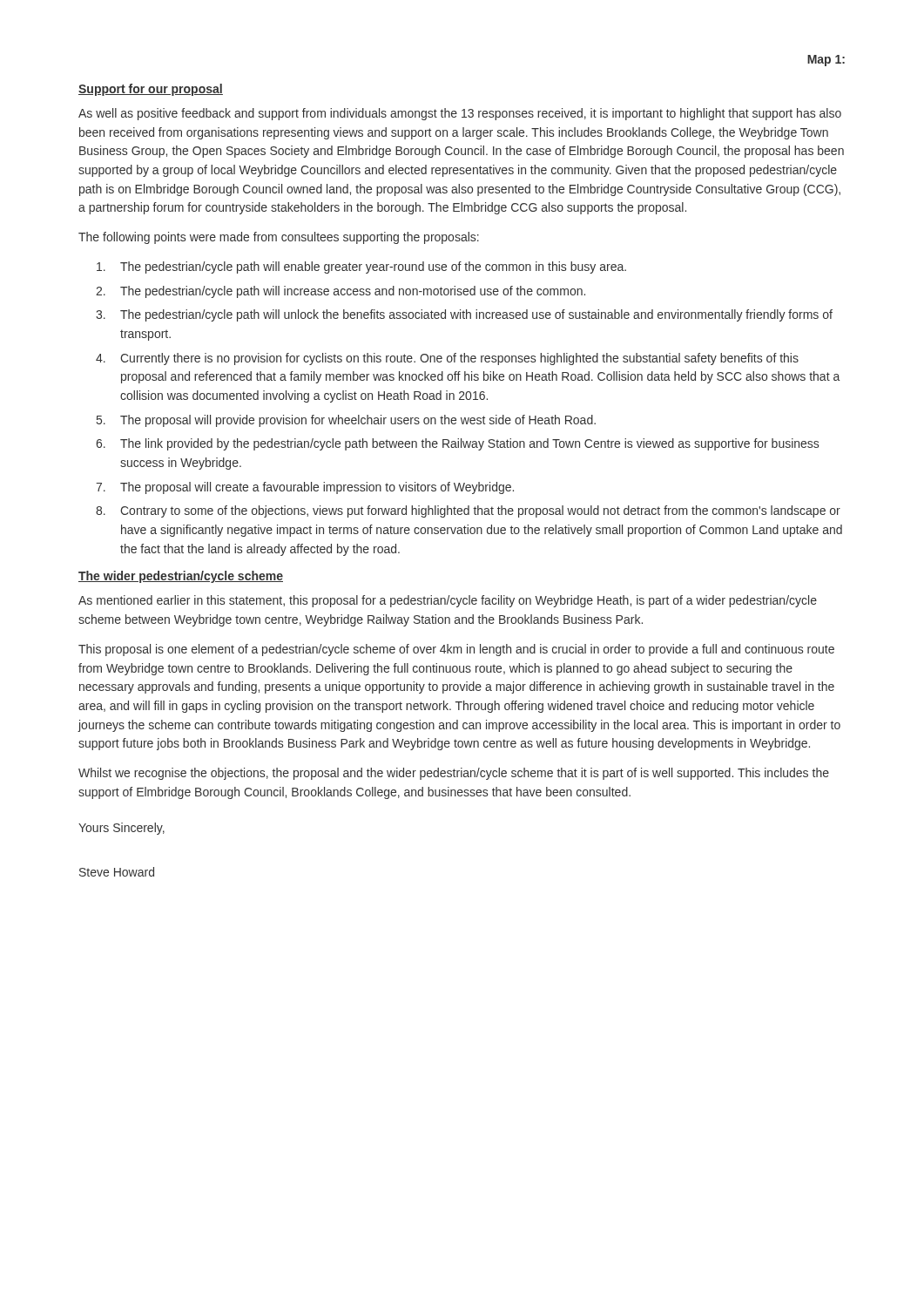The width and height of the screenshot is (924, 1307).
Task: Locate the list item with the text "2. The pedestrian/cycle path"
Action: coord(471,291)
